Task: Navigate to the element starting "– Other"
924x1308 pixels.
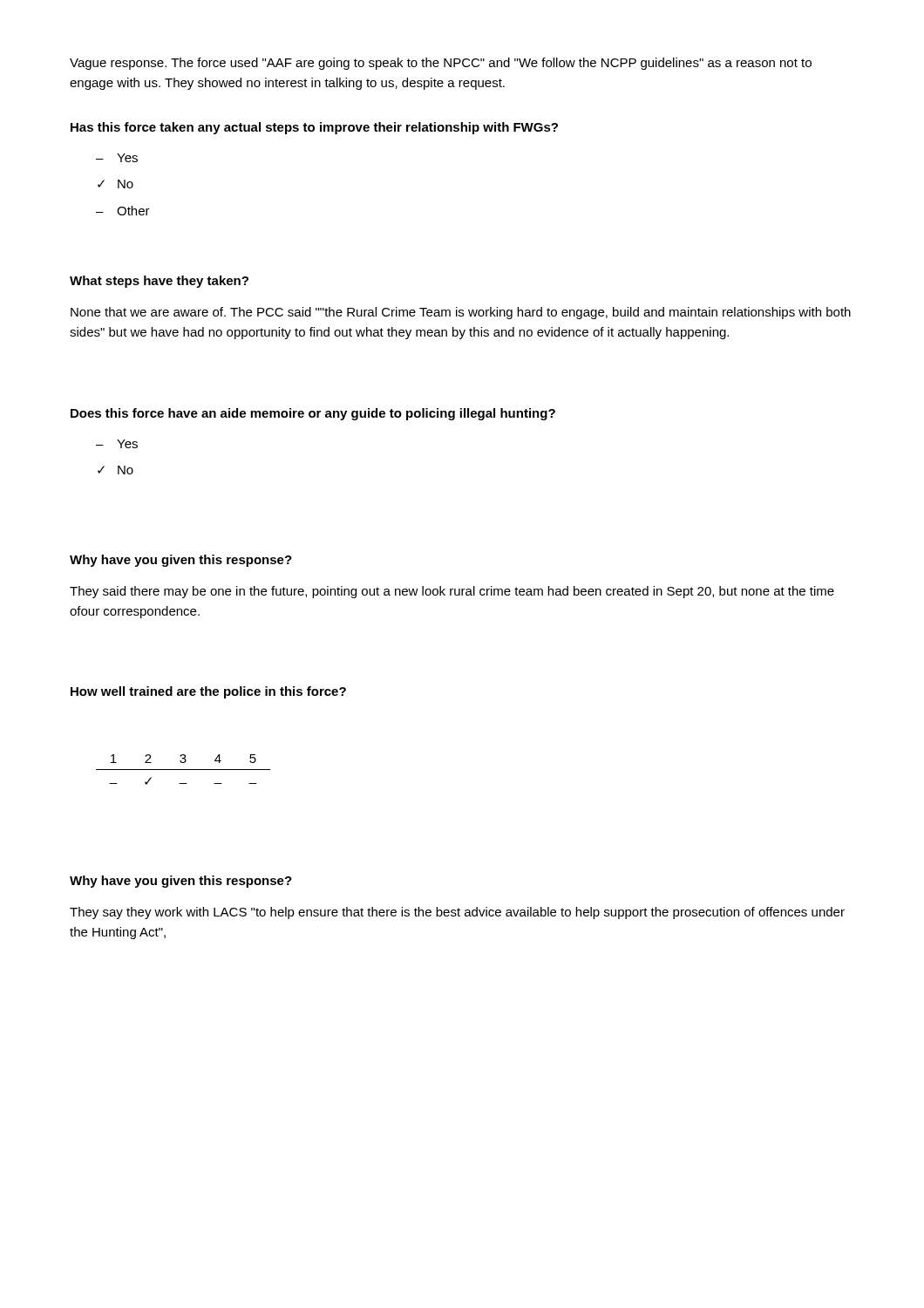Action: (x=123, y=211)
